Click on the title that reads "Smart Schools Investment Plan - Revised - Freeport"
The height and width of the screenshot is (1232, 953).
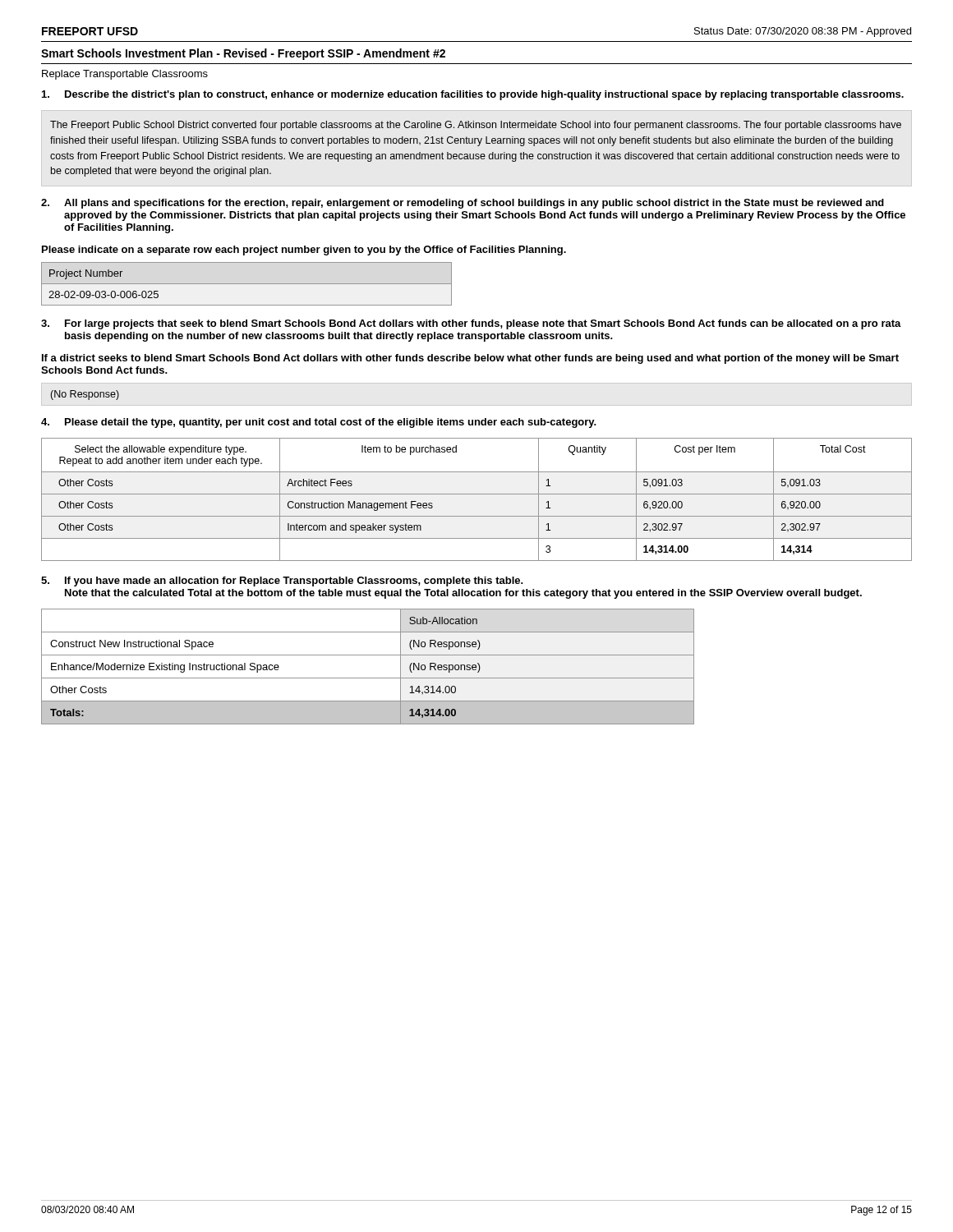point(243,53)
